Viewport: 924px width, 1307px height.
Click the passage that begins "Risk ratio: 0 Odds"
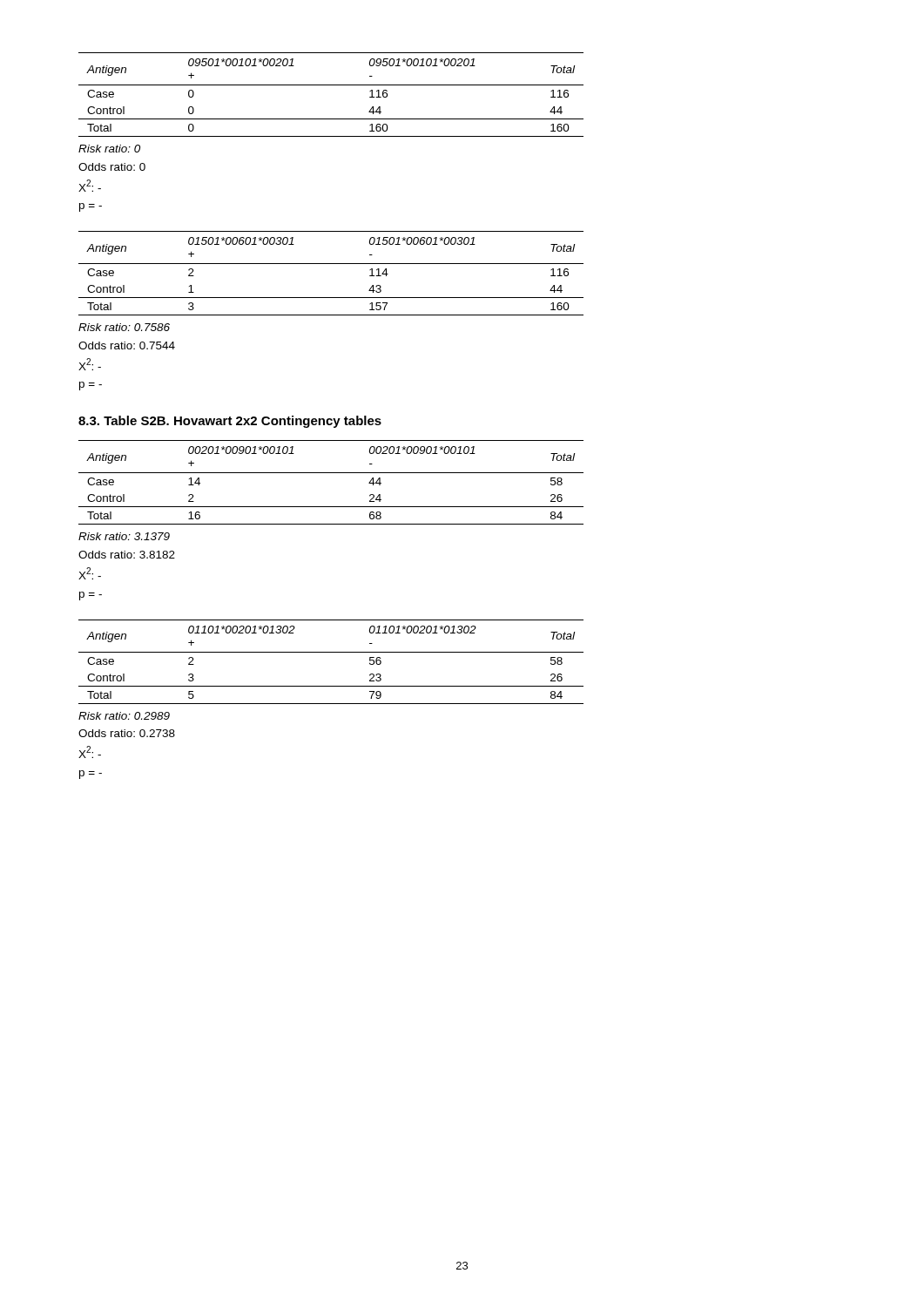[112, 177]
